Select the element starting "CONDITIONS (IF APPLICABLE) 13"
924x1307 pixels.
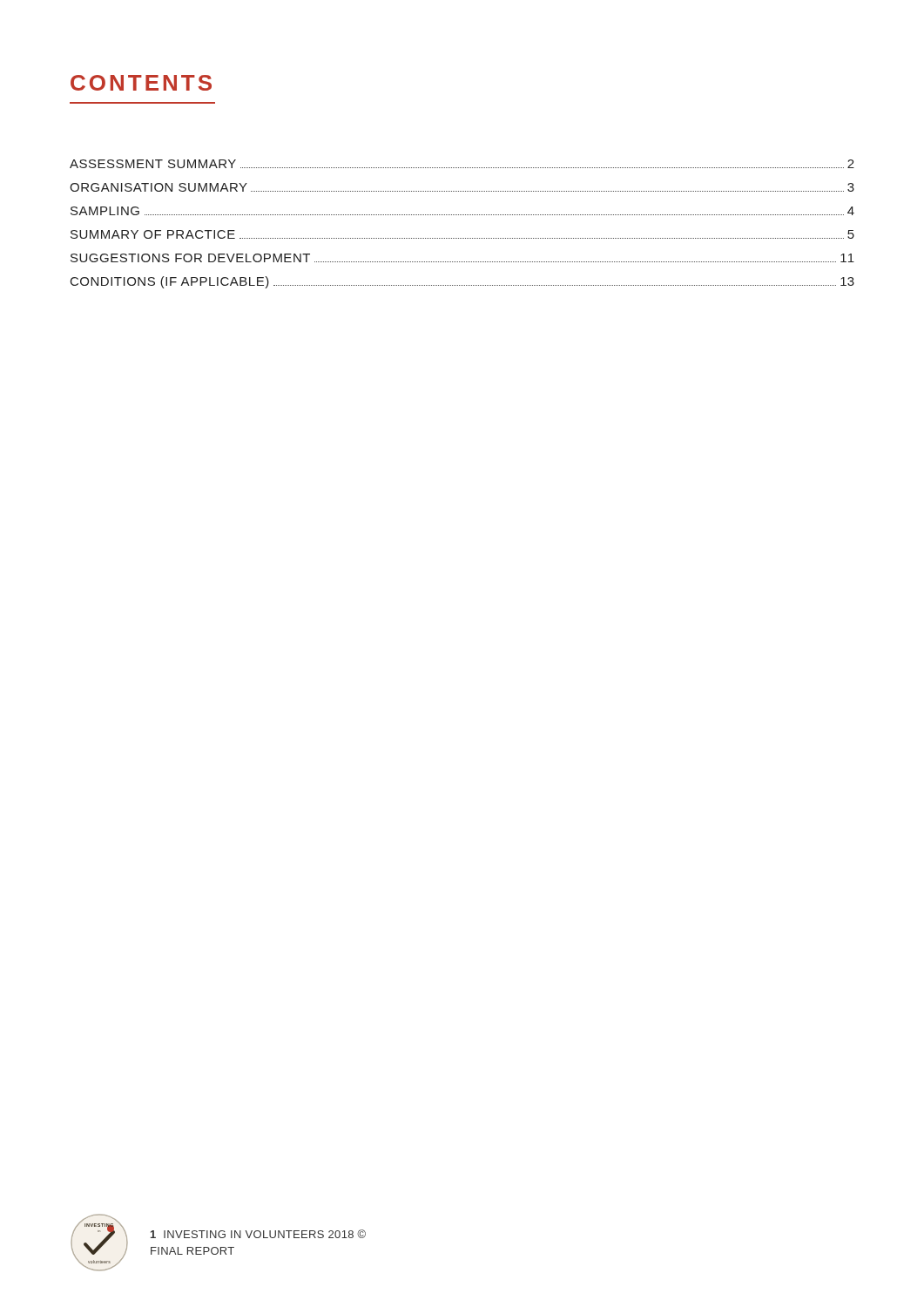[462, 281]
